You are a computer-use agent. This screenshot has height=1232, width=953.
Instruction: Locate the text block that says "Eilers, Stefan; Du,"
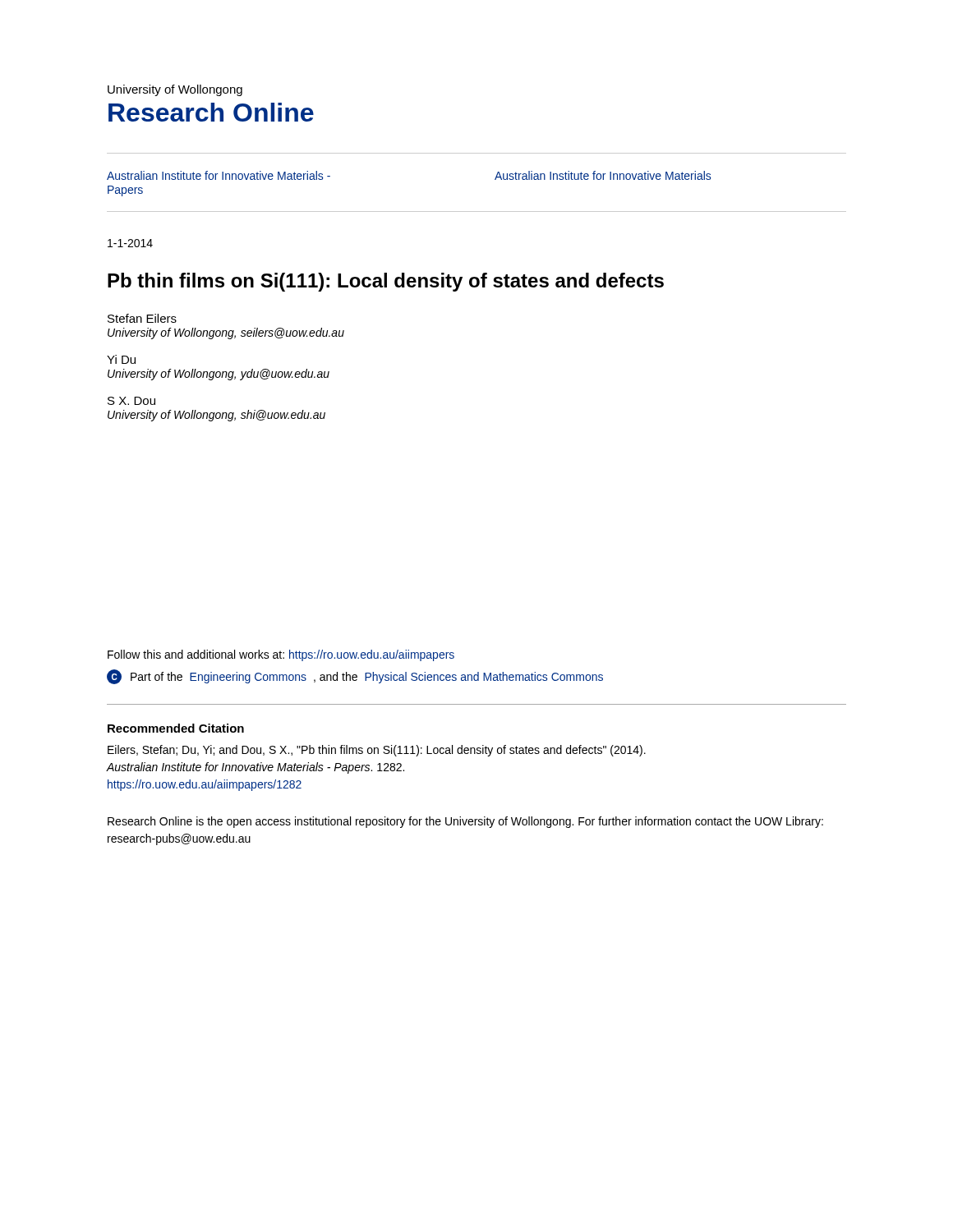[x=377, y=768]
